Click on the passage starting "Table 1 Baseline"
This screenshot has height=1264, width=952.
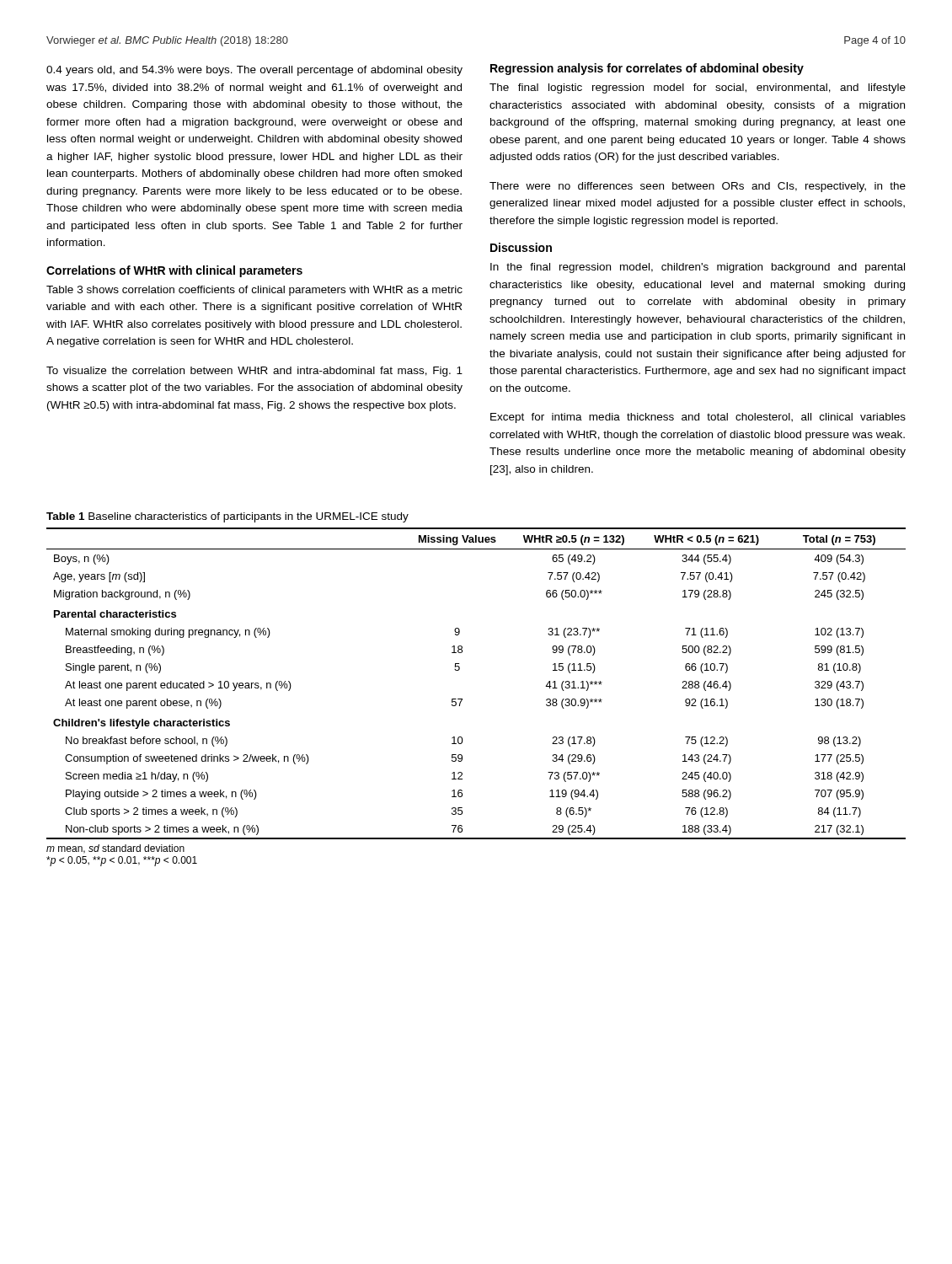click(x=227, y=516)
